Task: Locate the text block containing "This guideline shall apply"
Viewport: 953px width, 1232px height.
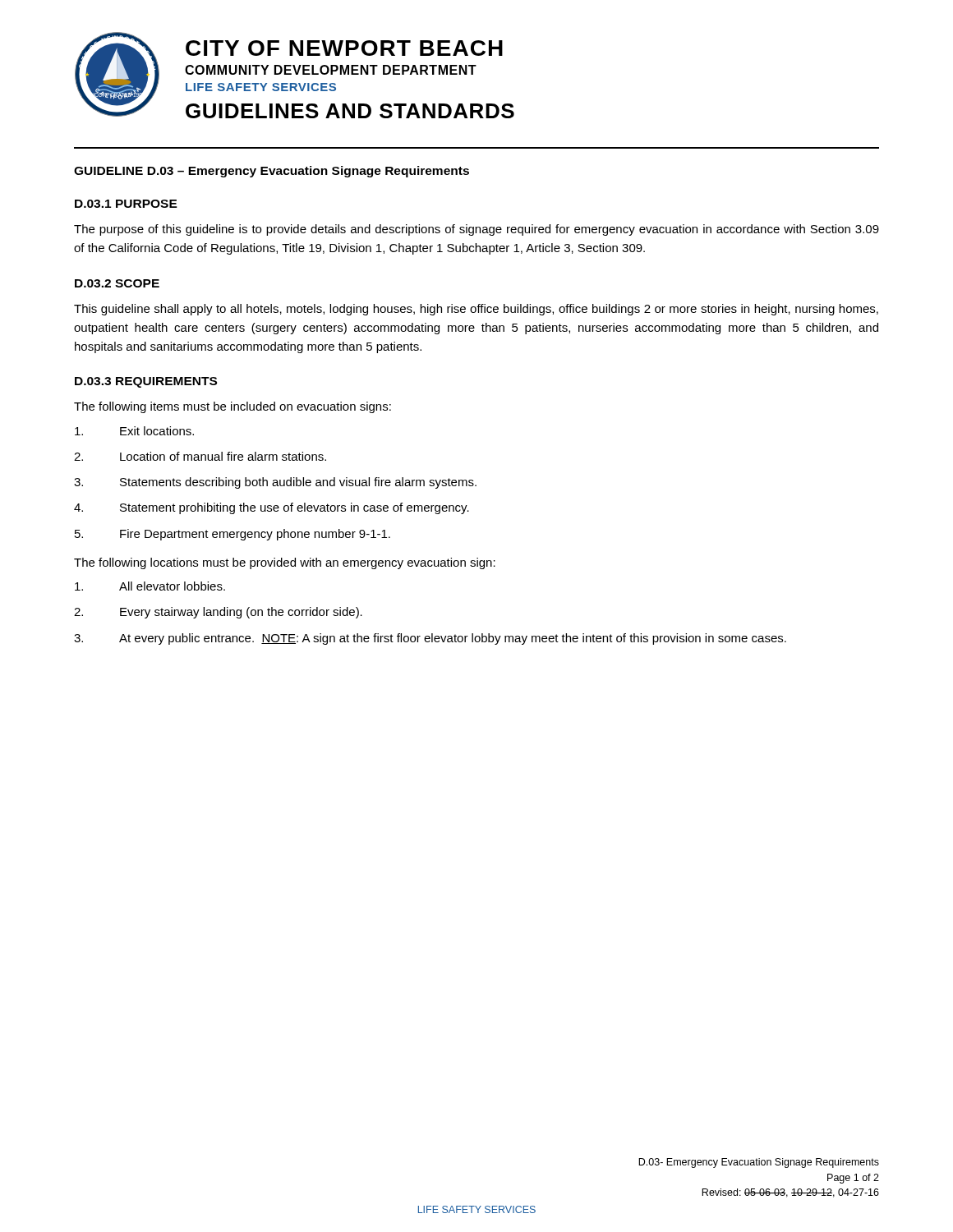Action: click(476, 327)
